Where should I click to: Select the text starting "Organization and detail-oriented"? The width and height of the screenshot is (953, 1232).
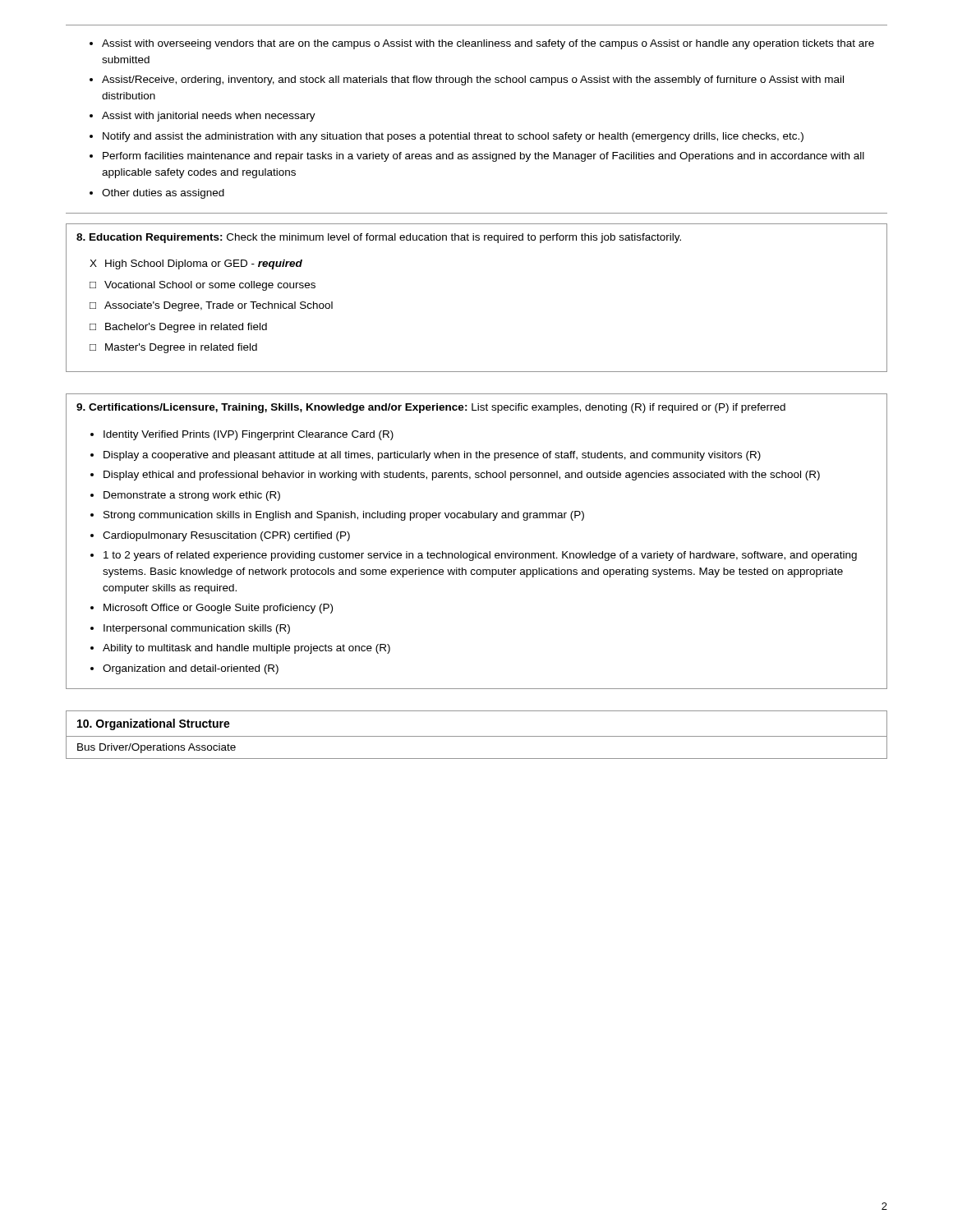pyautogui.click(x=191, y=669)
